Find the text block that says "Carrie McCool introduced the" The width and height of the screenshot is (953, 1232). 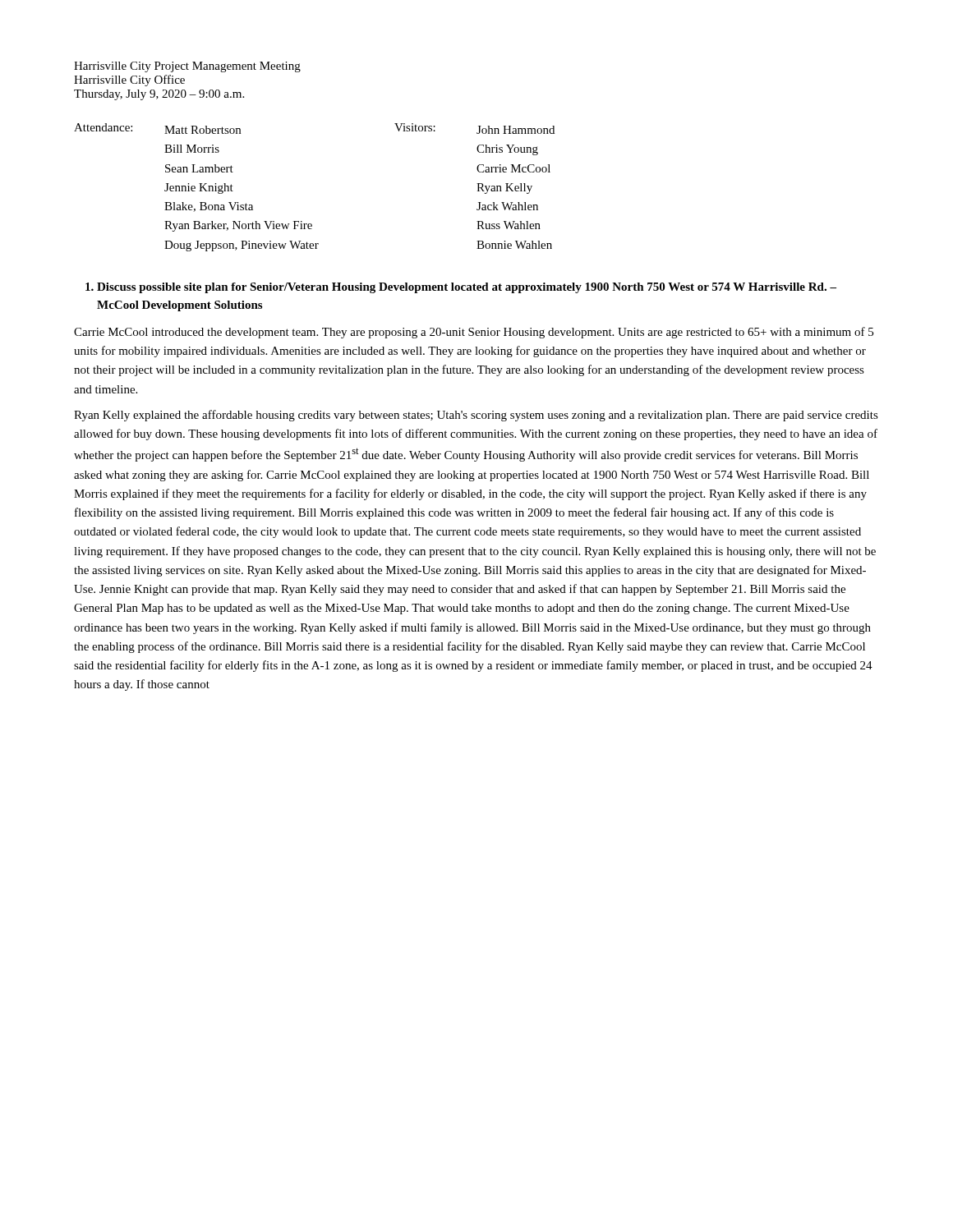tap(474, 360)
